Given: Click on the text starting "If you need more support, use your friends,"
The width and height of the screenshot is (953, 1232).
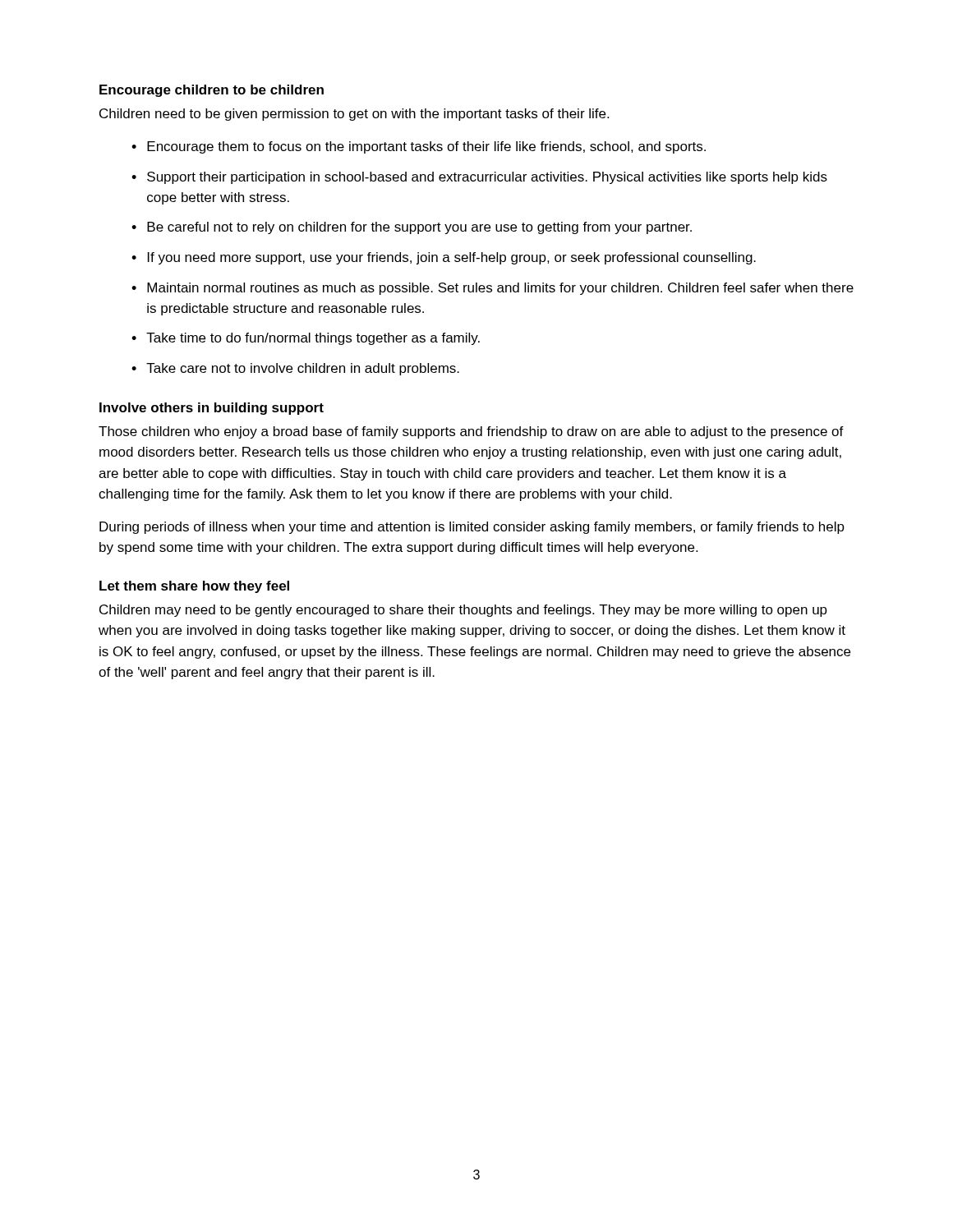Looking at the screenshot, I should (x=500, y=257).
